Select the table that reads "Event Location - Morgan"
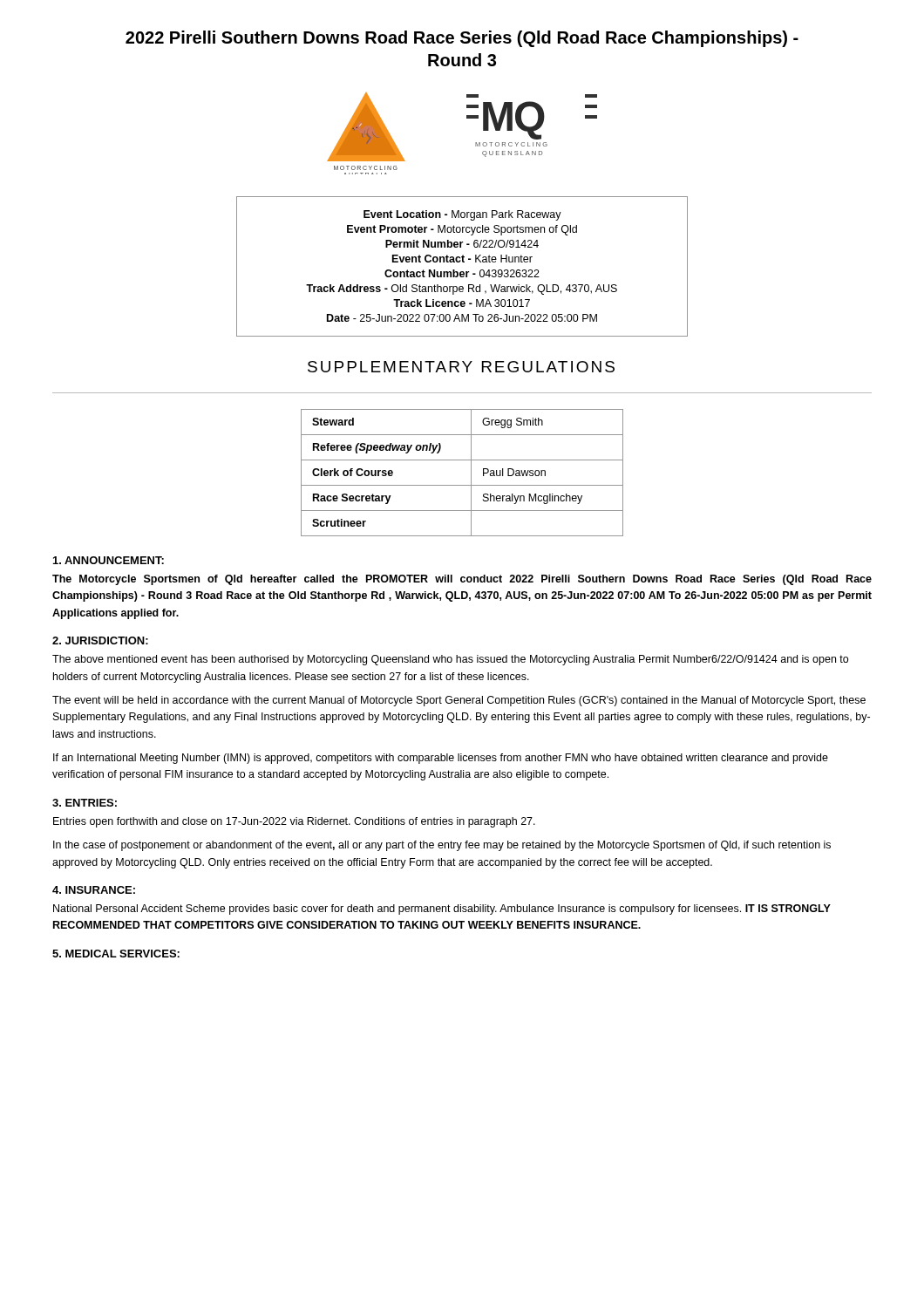Image resolution: width=924 pixels, height=1308 pixels. (462, 266)
